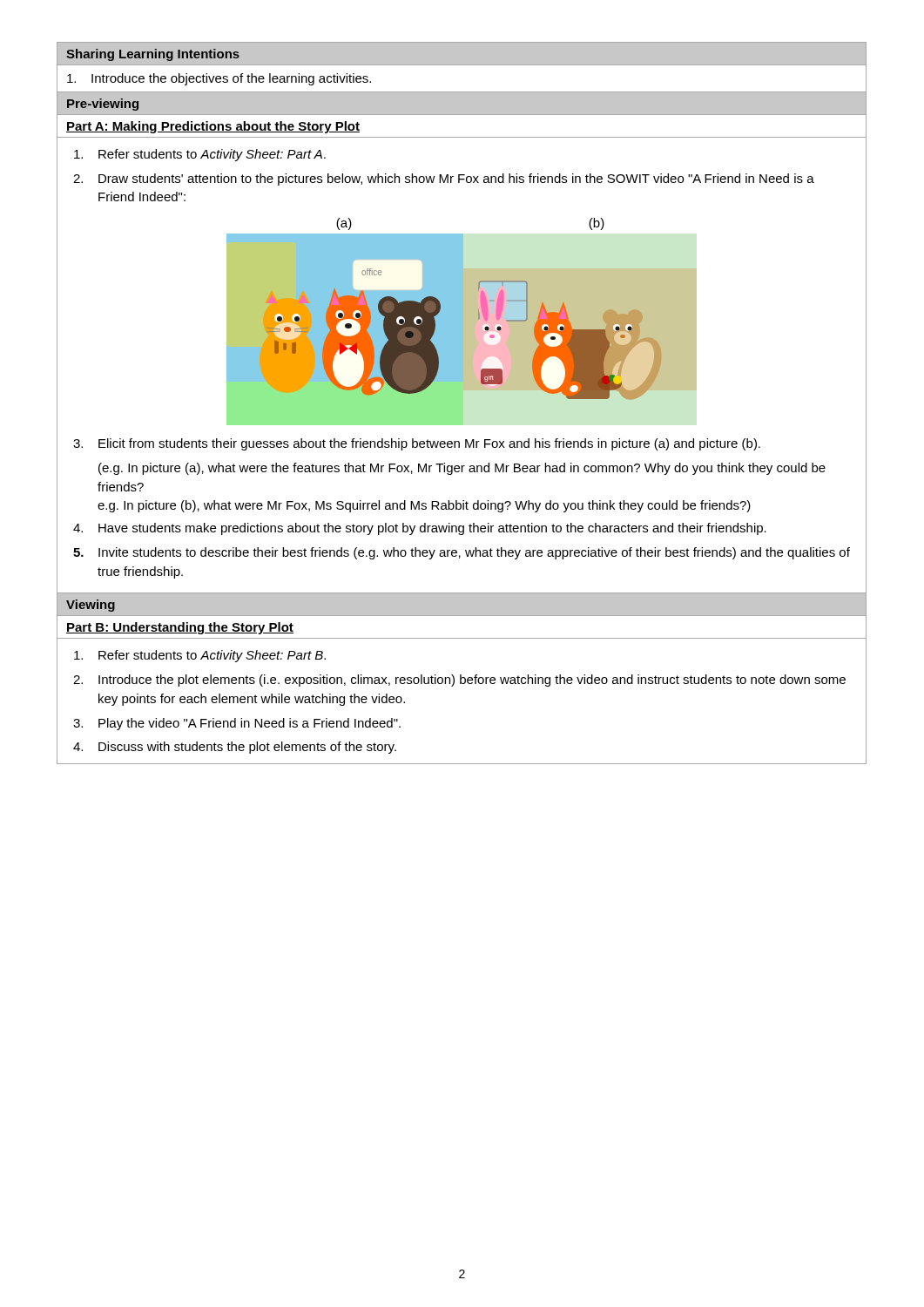Where is the passage that starts "Introduce the objectives"?
The image size is (924, 1307).
[219, 79]
